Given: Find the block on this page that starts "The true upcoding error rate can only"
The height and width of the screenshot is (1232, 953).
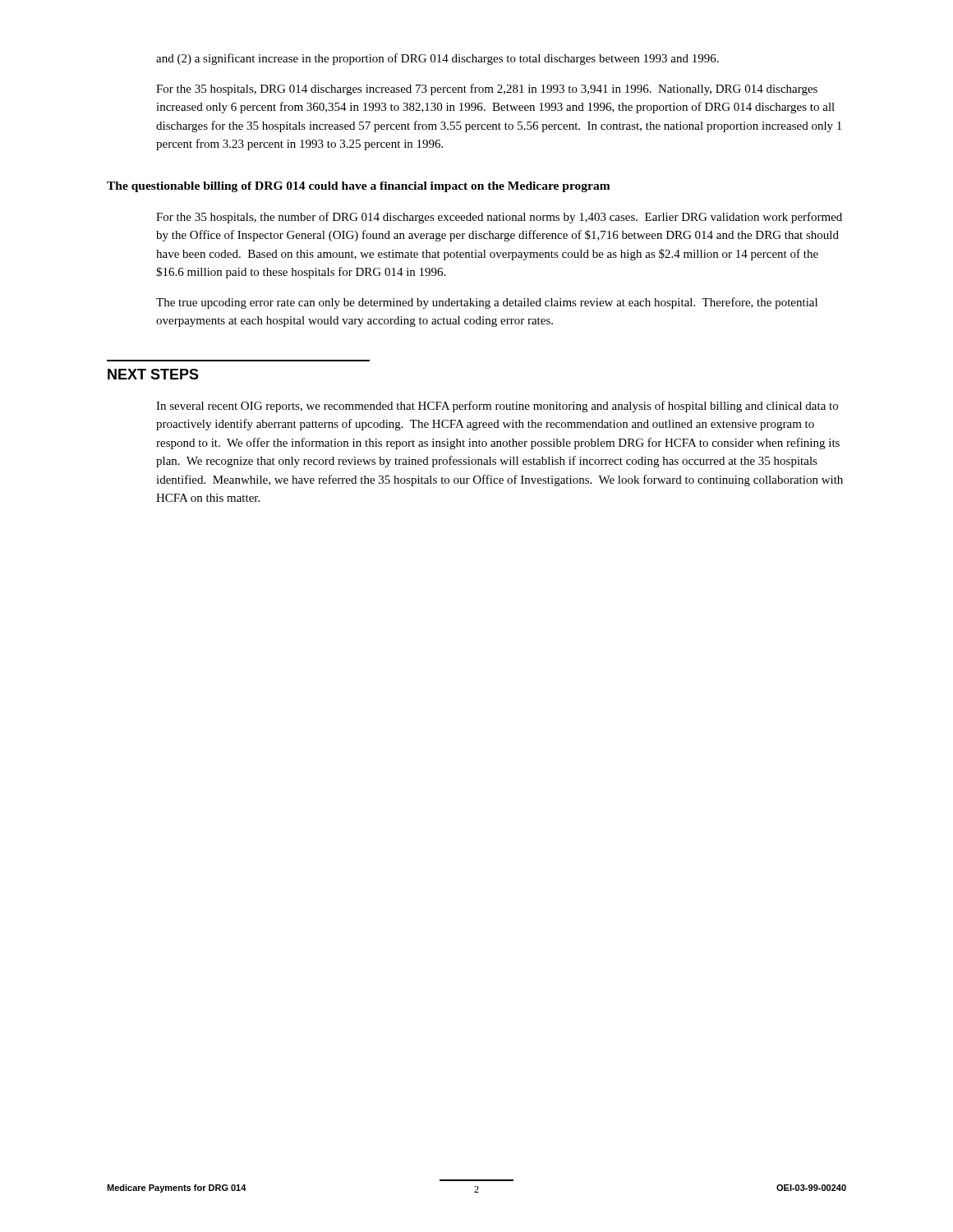Looking at the screenshot, I should [501, 312].
